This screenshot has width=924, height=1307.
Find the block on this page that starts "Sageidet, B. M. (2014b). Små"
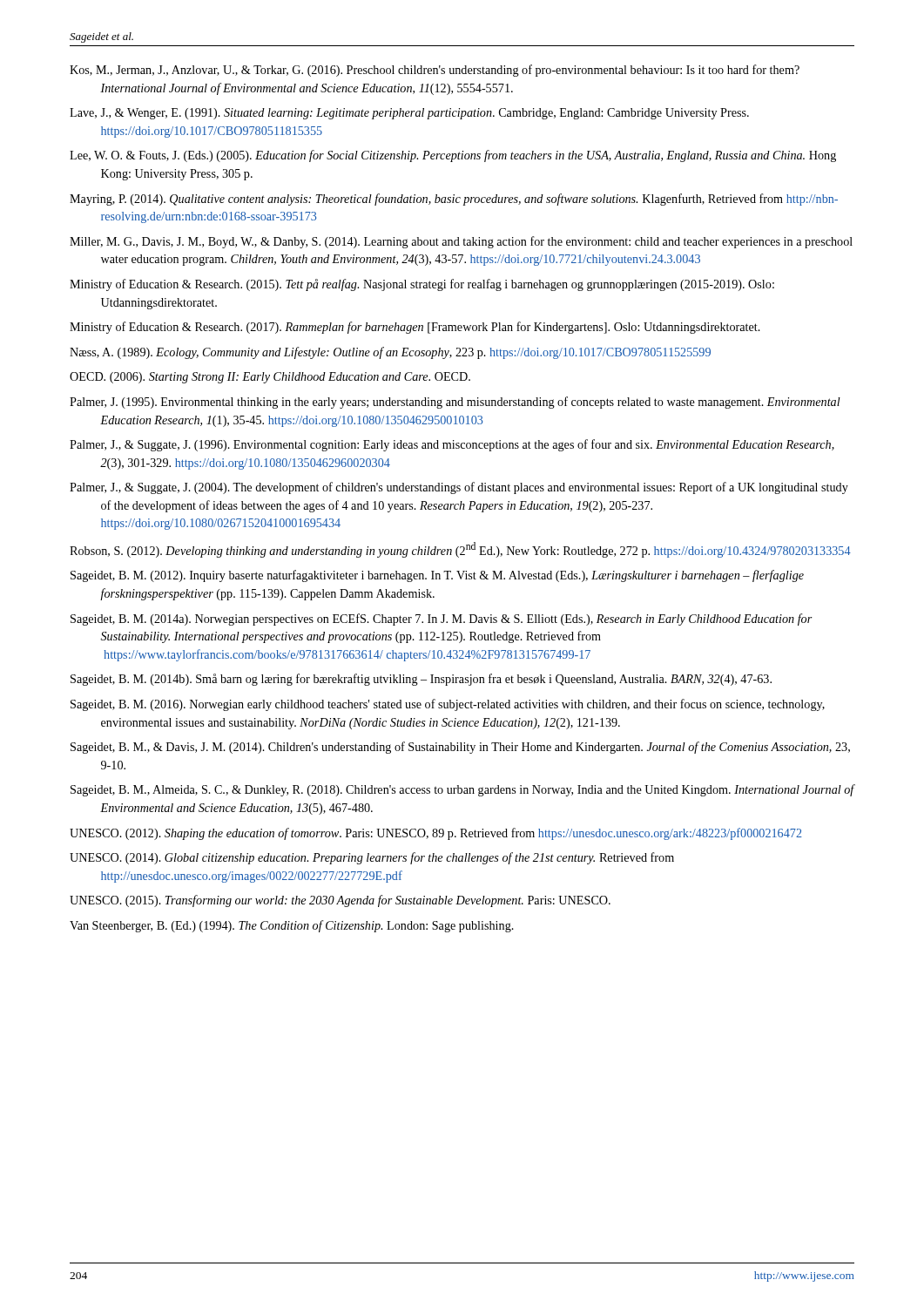[421, 679]
